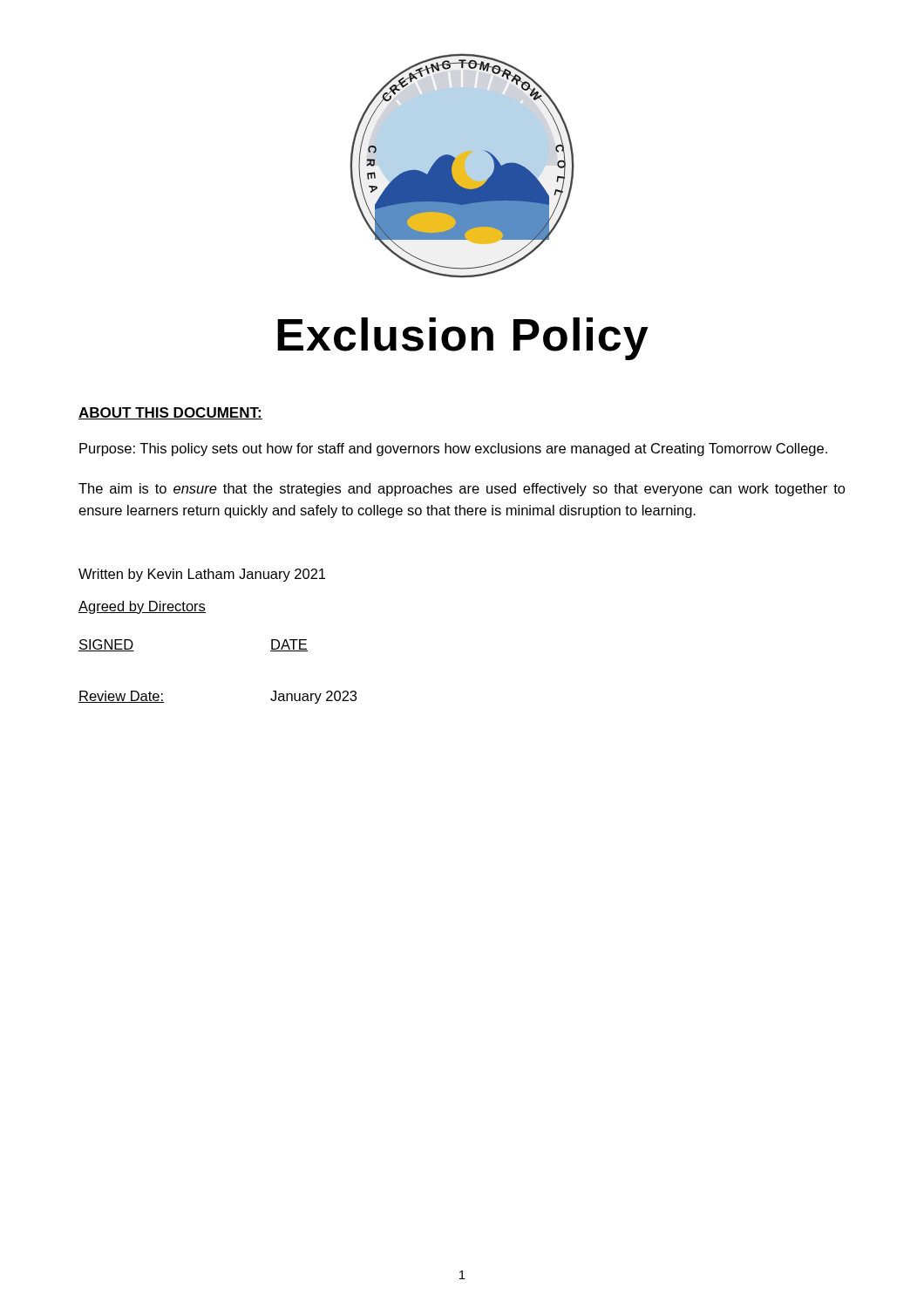The image size is (924, 1308).
Task: Click on the passage starting "The aim is to ensure that the strategies"
Action: 462,499
